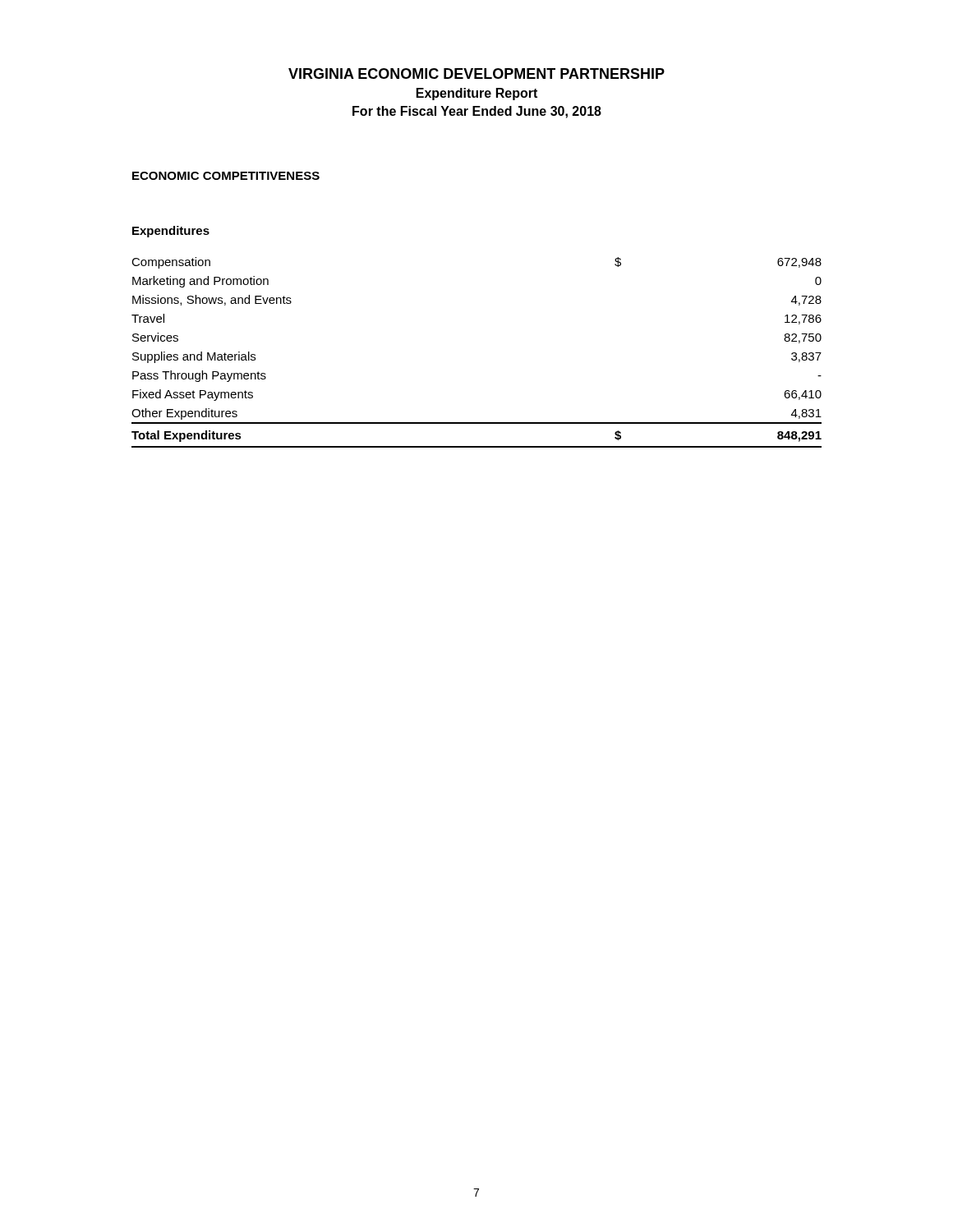Locate the region starting "ECONOMIC COMPETITIVENESS"
The image size is (953, 1232).
click(x=226, y=175)
